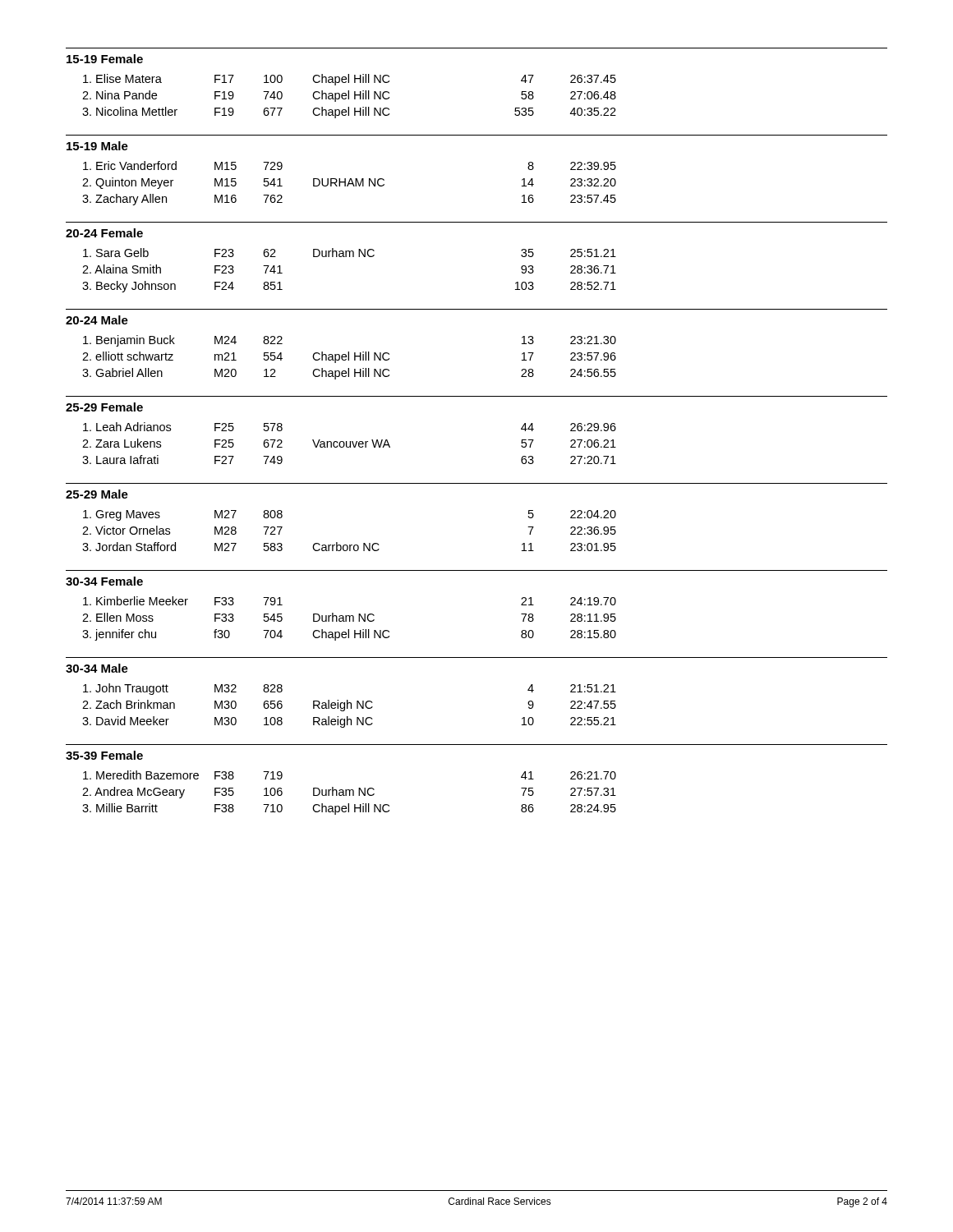Click on the list item that reads "Meredith Bazemore F38 719 41 26:21.70"

136,775
